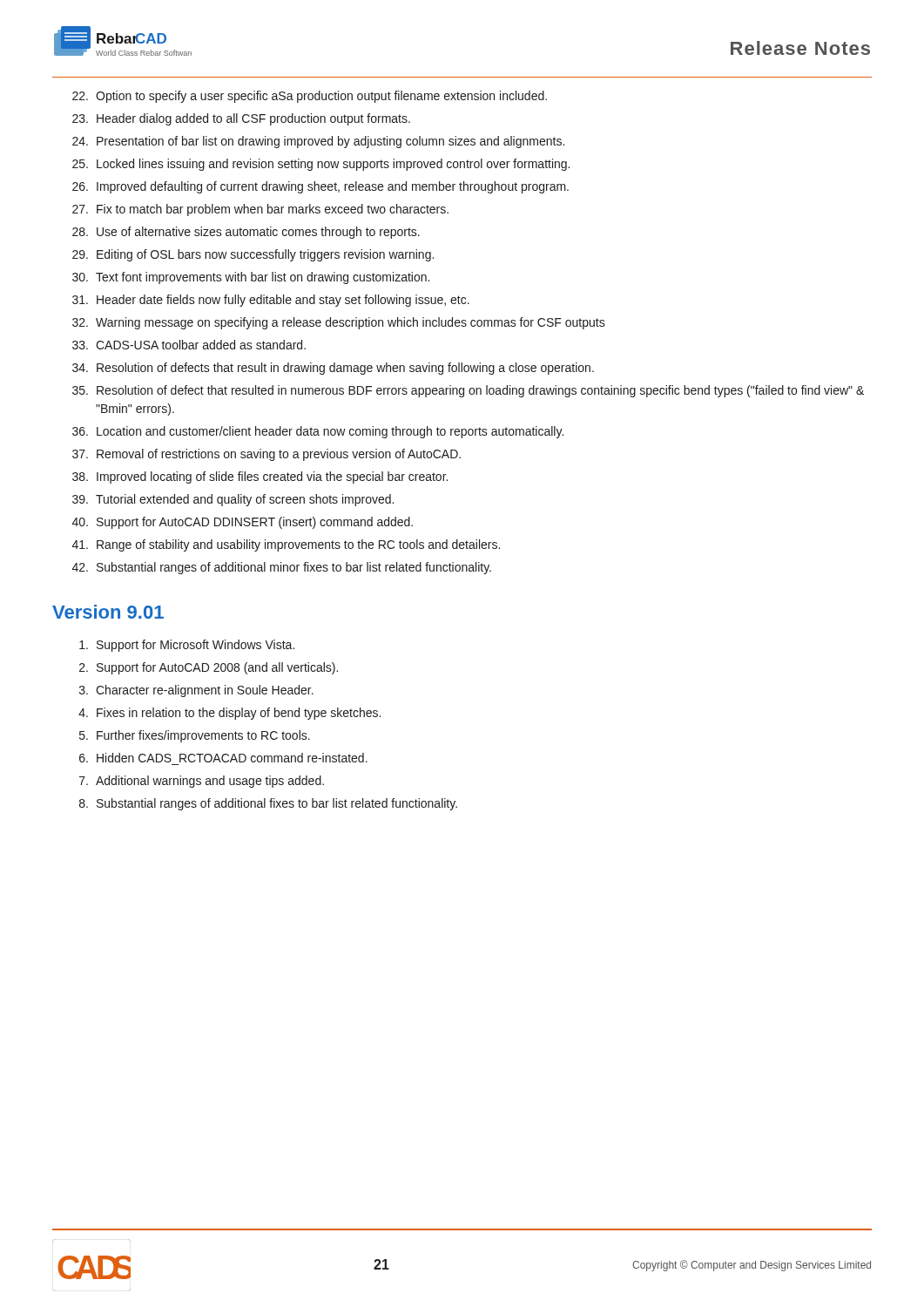Select the list item that says "34. Resolution of defects"
Viewport: 924px width, 1307px height.
coord(462,368)
